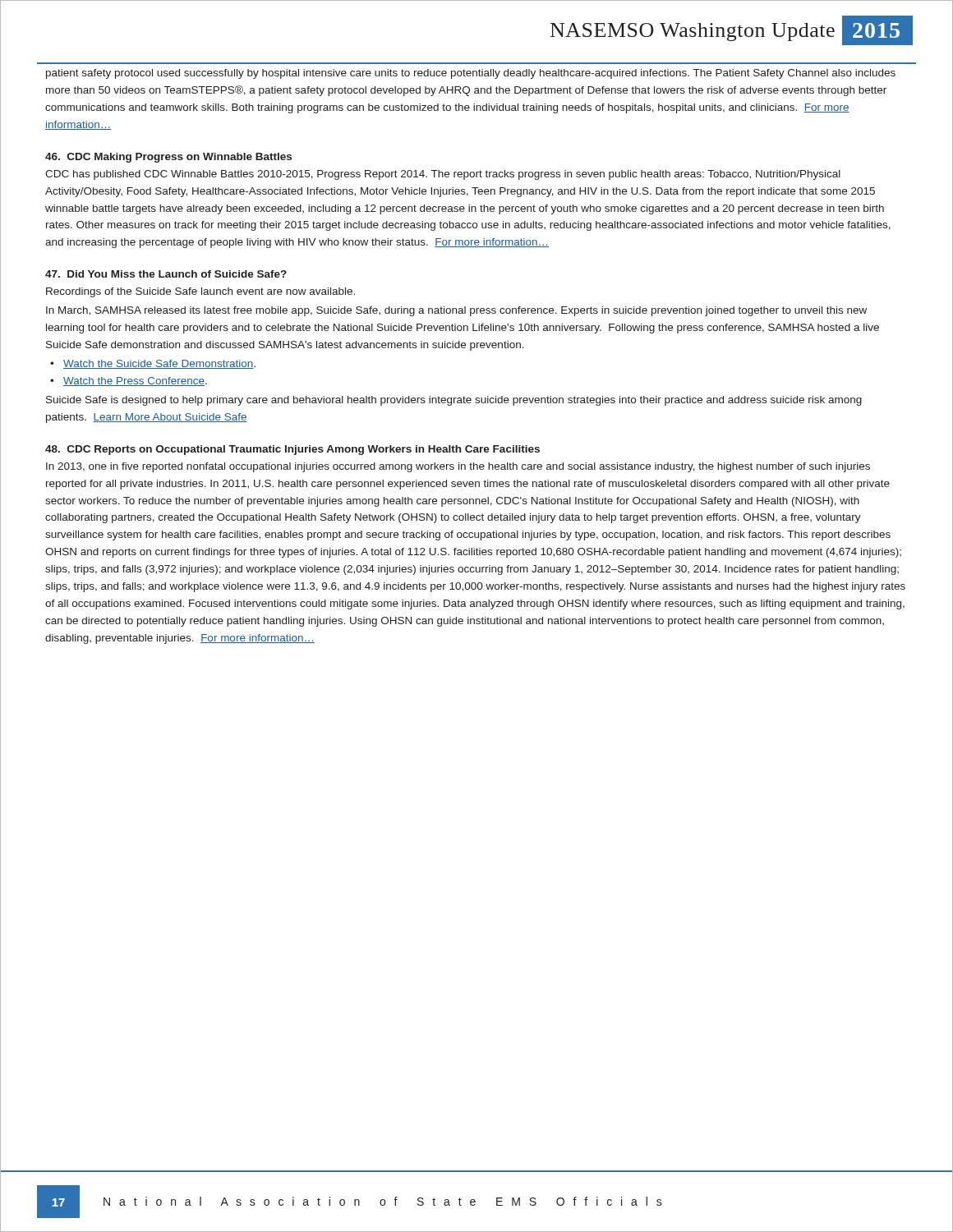The image size is (953, 1232).
Task: Find the text block that reads "Recordings of the"
Action: tap(201, 291)
